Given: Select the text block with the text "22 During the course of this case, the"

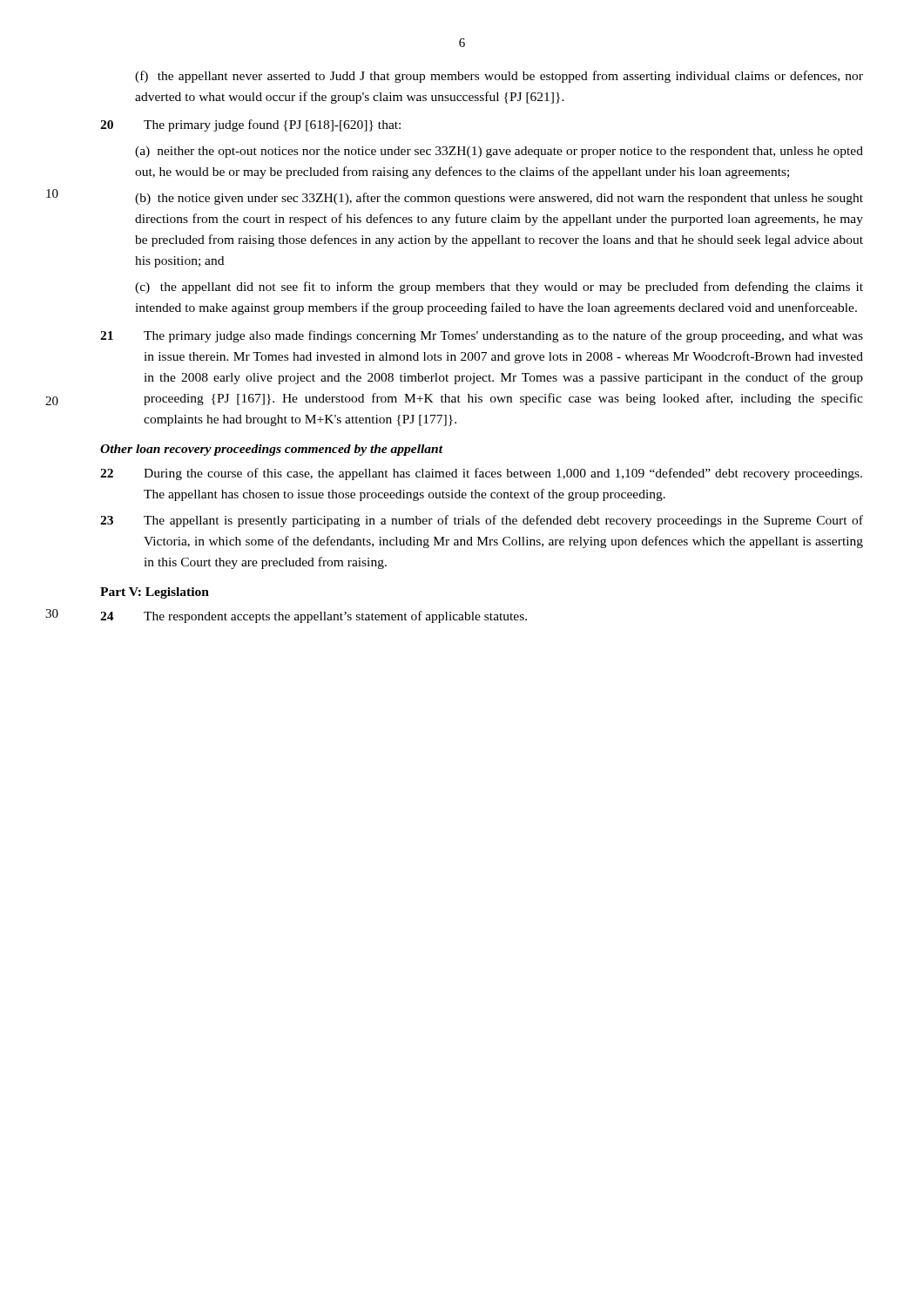Looking at the screenshot, I should tap(482, 484).
